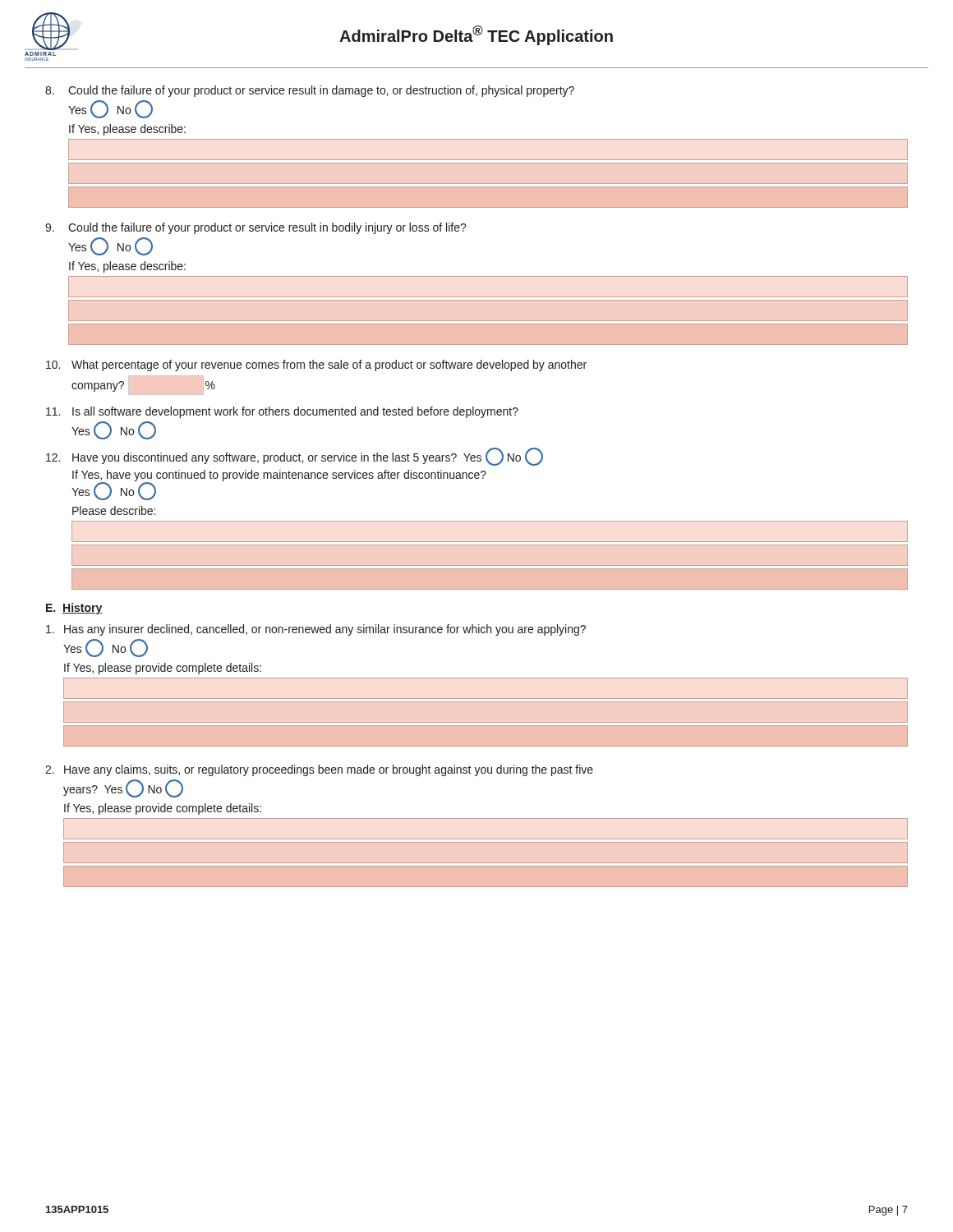Screen dimensions: 1232x953
Task: Select the list item that says "10. What percentage of your revenue comes from"
Action: click(x=476, y=376)
